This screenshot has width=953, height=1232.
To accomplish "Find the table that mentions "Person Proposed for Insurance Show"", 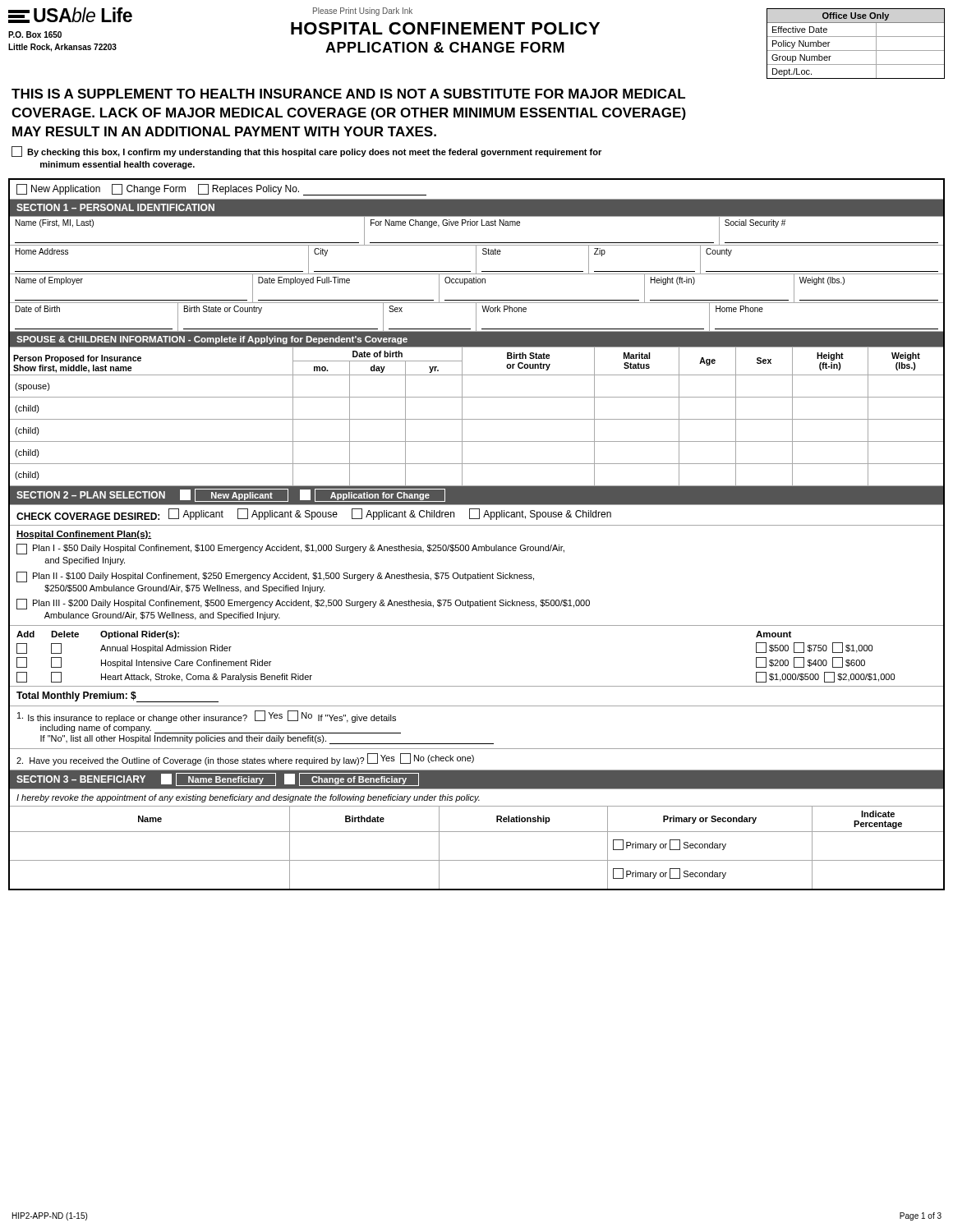I will pyautogui.click(x=476, y=416).
